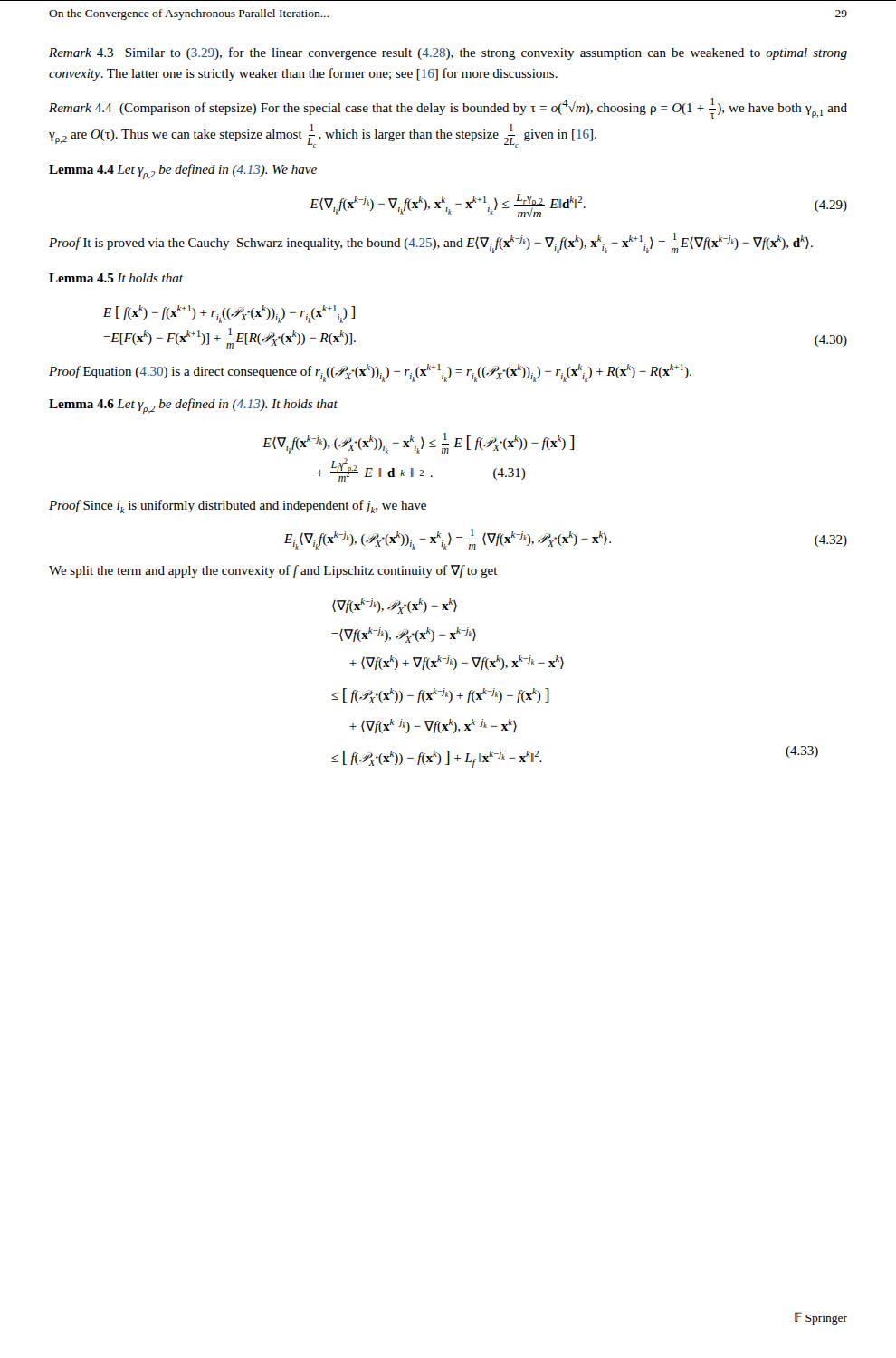Navigate to the element starting "E [ f(xk) − f(xk+1) + rik((𝒫X*(xk))ik)"

pos(229,314)
